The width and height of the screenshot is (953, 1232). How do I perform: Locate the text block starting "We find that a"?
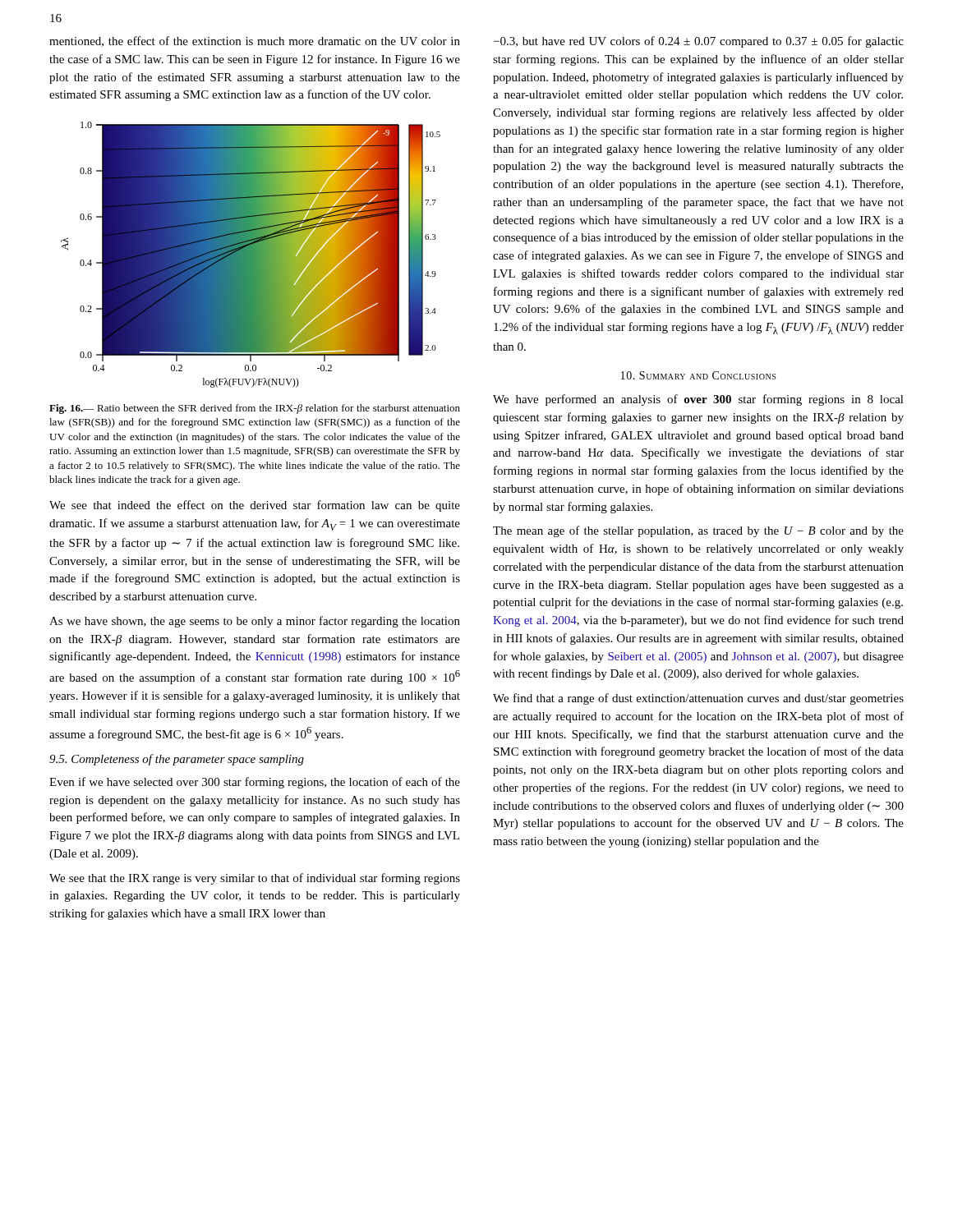[698, 770]
